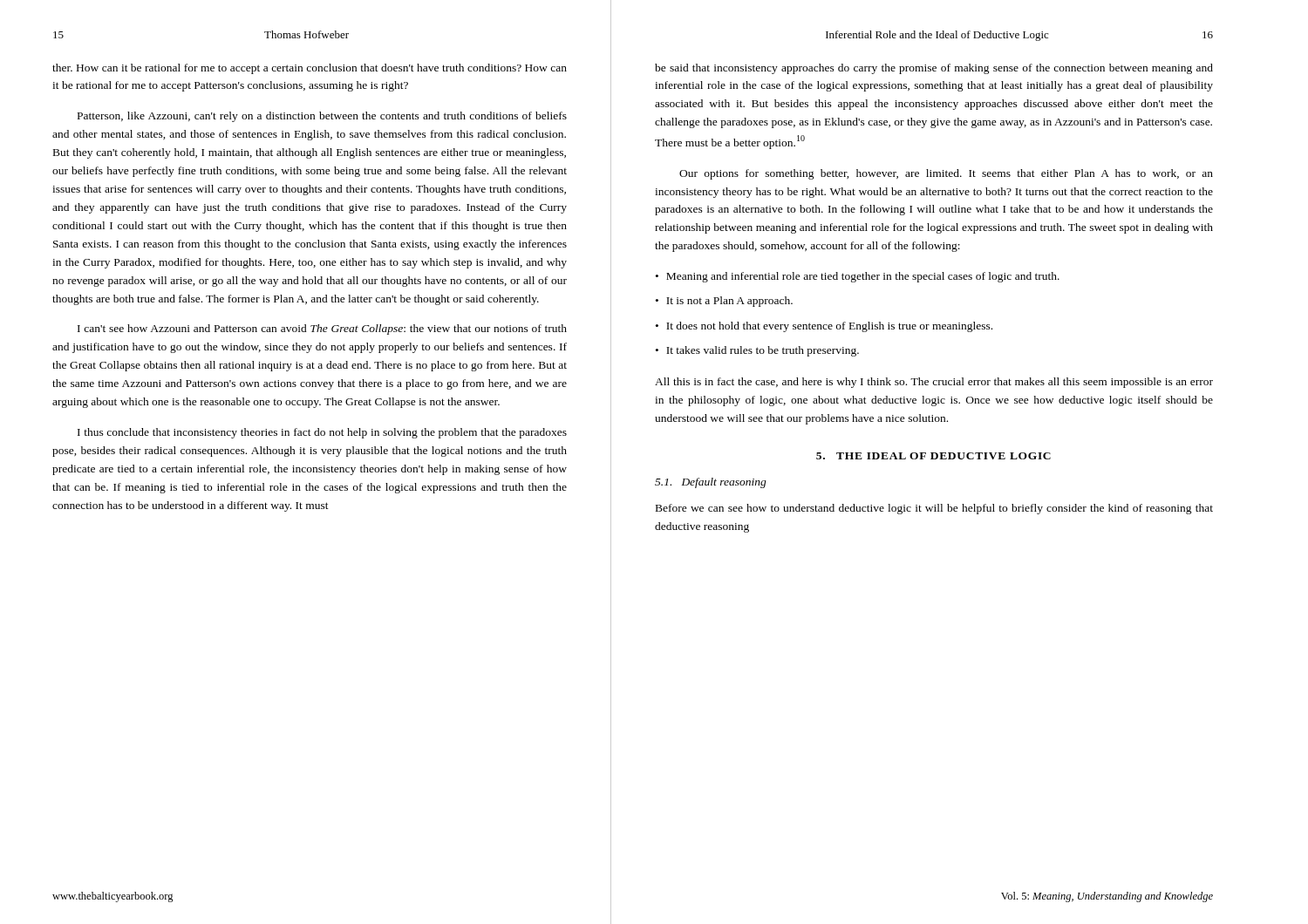Locate the text block that says "Our options for something"
1308x924 pixels.
(x=934, y=209)
